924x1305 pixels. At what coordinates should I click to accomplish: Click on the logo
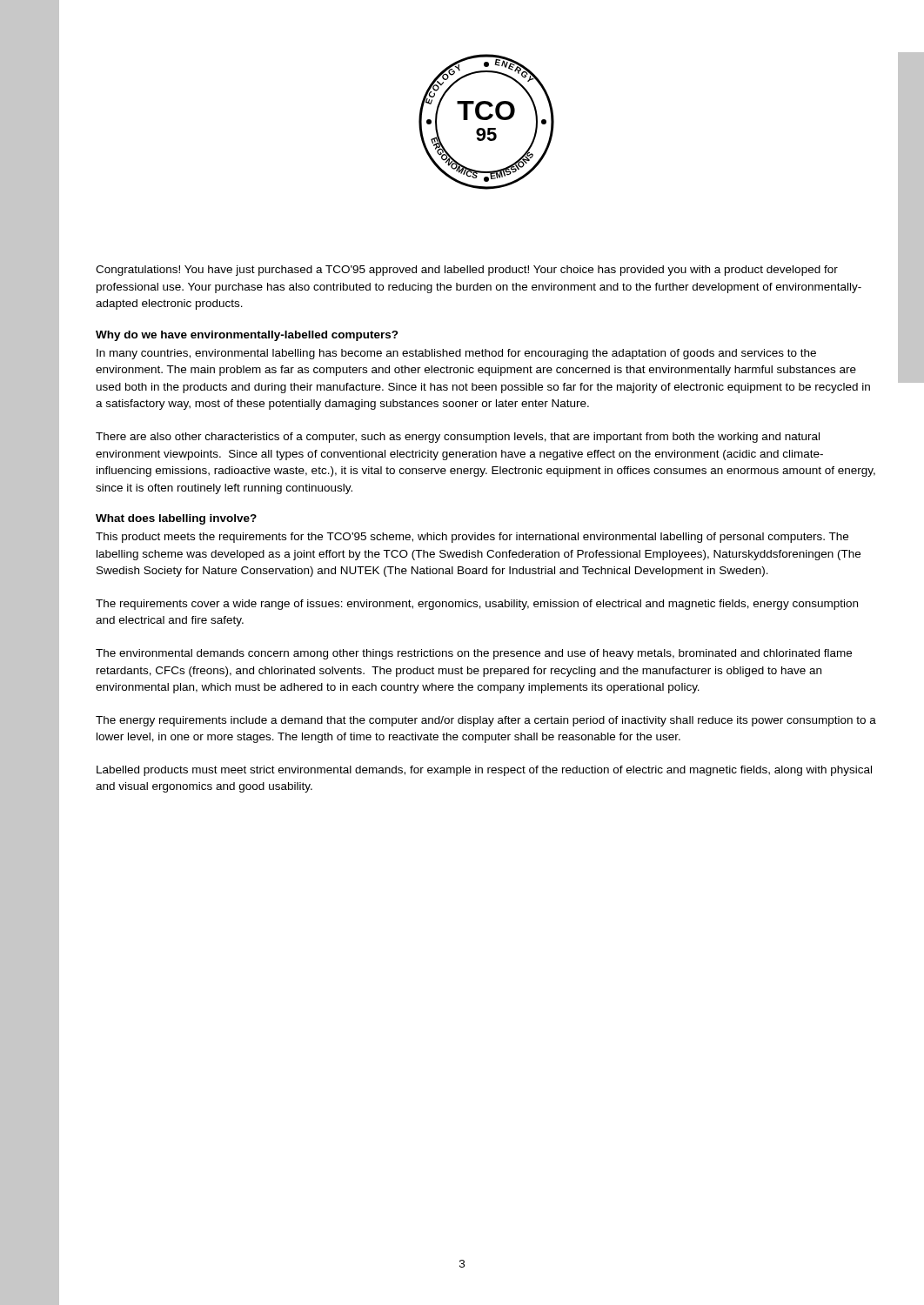pyautogui.click(x=486, y=122)
